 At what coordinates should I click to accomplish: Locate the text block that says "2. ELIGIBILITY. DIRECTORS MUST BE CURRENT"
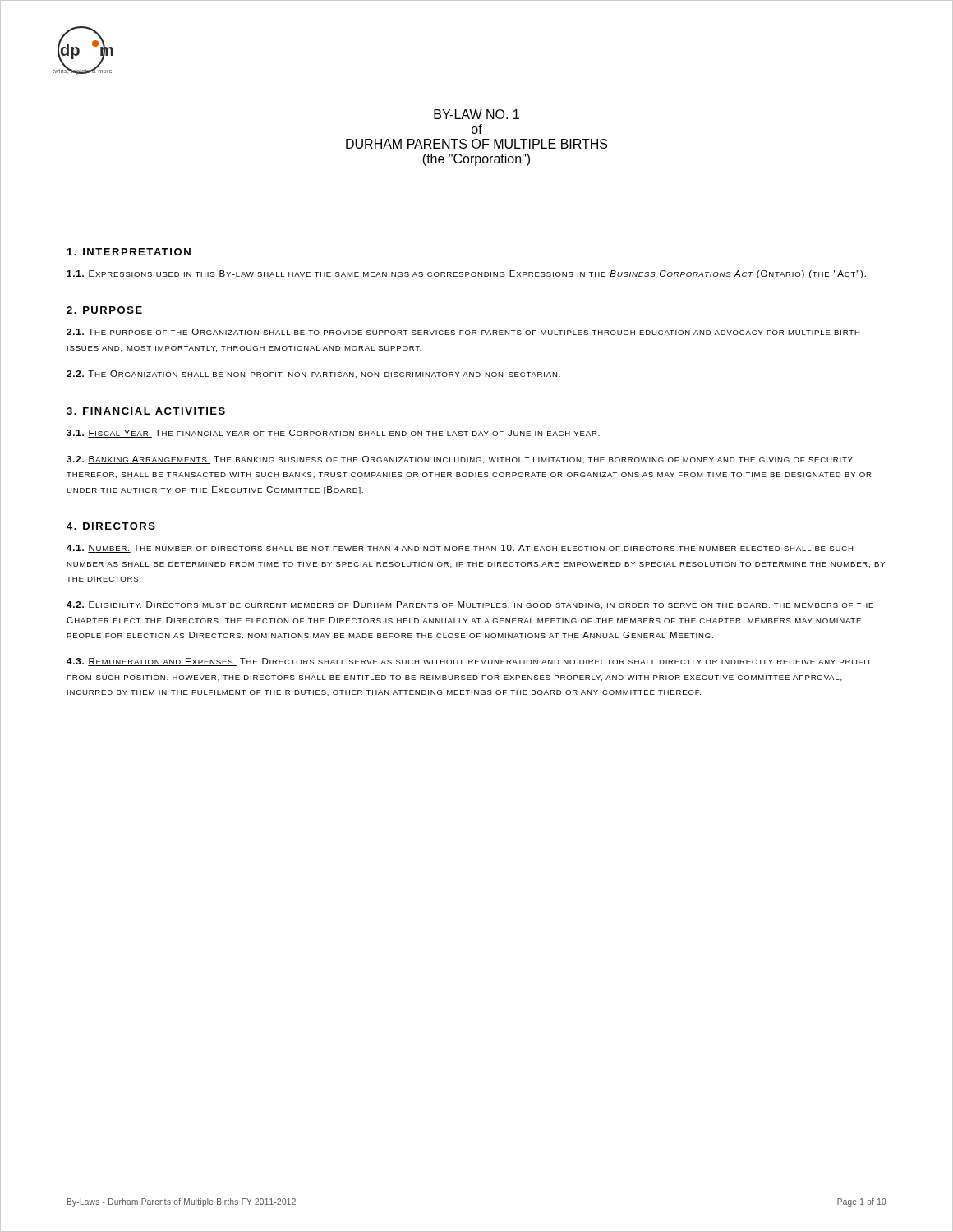[x=470, y=620]
